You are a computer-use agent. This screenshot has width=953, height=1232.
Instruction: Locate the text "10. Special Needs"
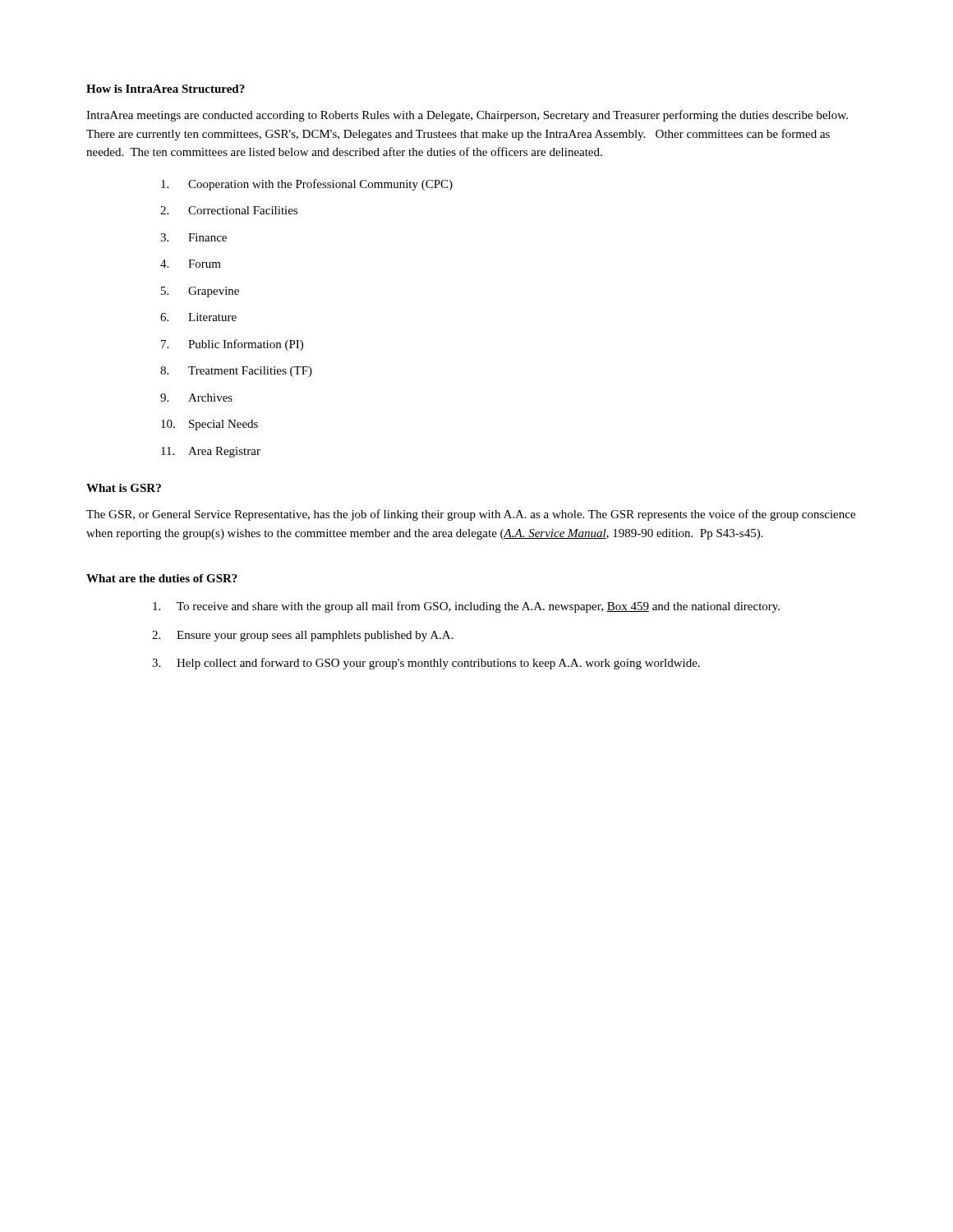tap(209, 425)
